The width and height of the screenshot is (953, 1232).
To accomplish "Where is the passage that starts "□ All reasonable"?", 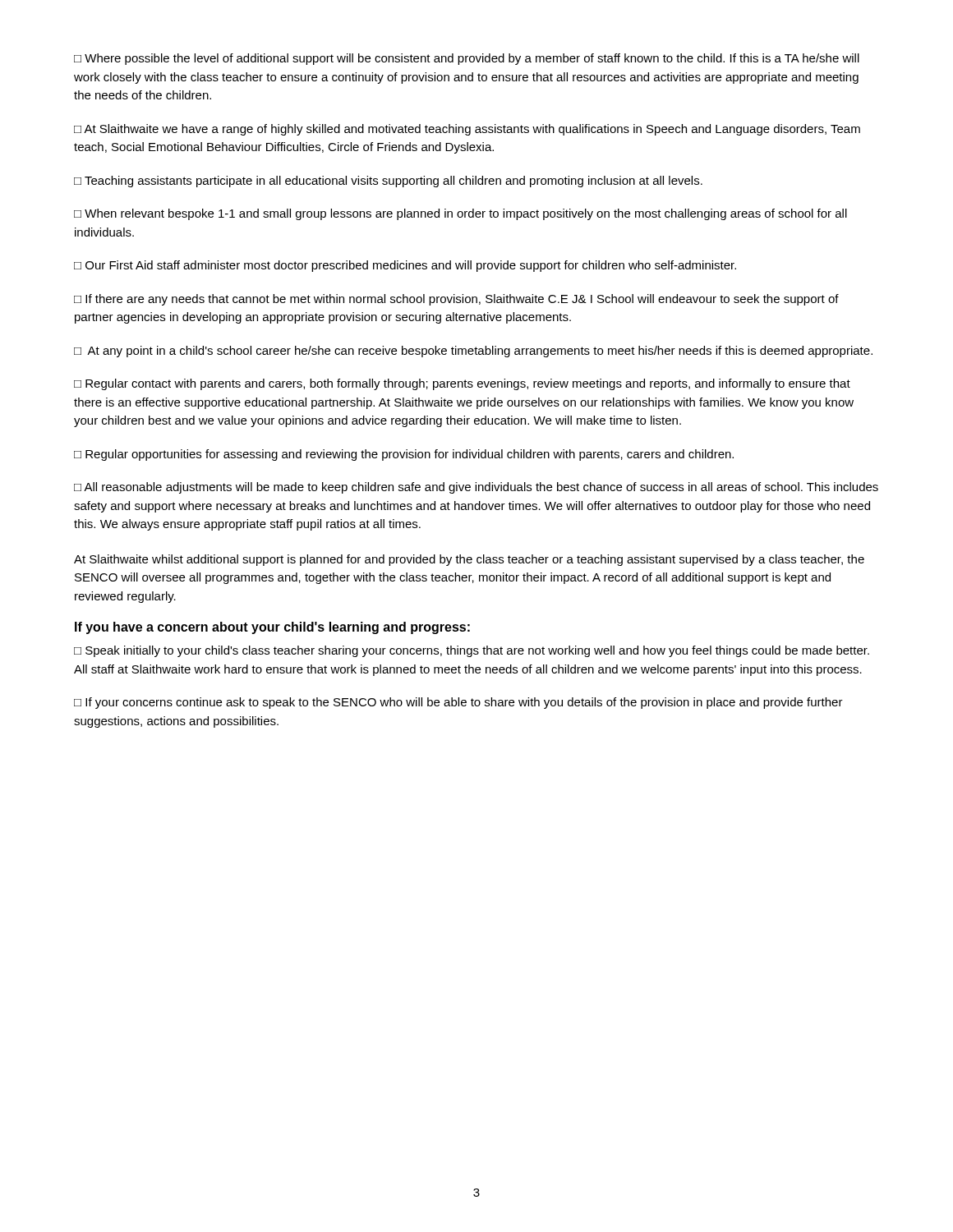I will click(x=476, y=505).
